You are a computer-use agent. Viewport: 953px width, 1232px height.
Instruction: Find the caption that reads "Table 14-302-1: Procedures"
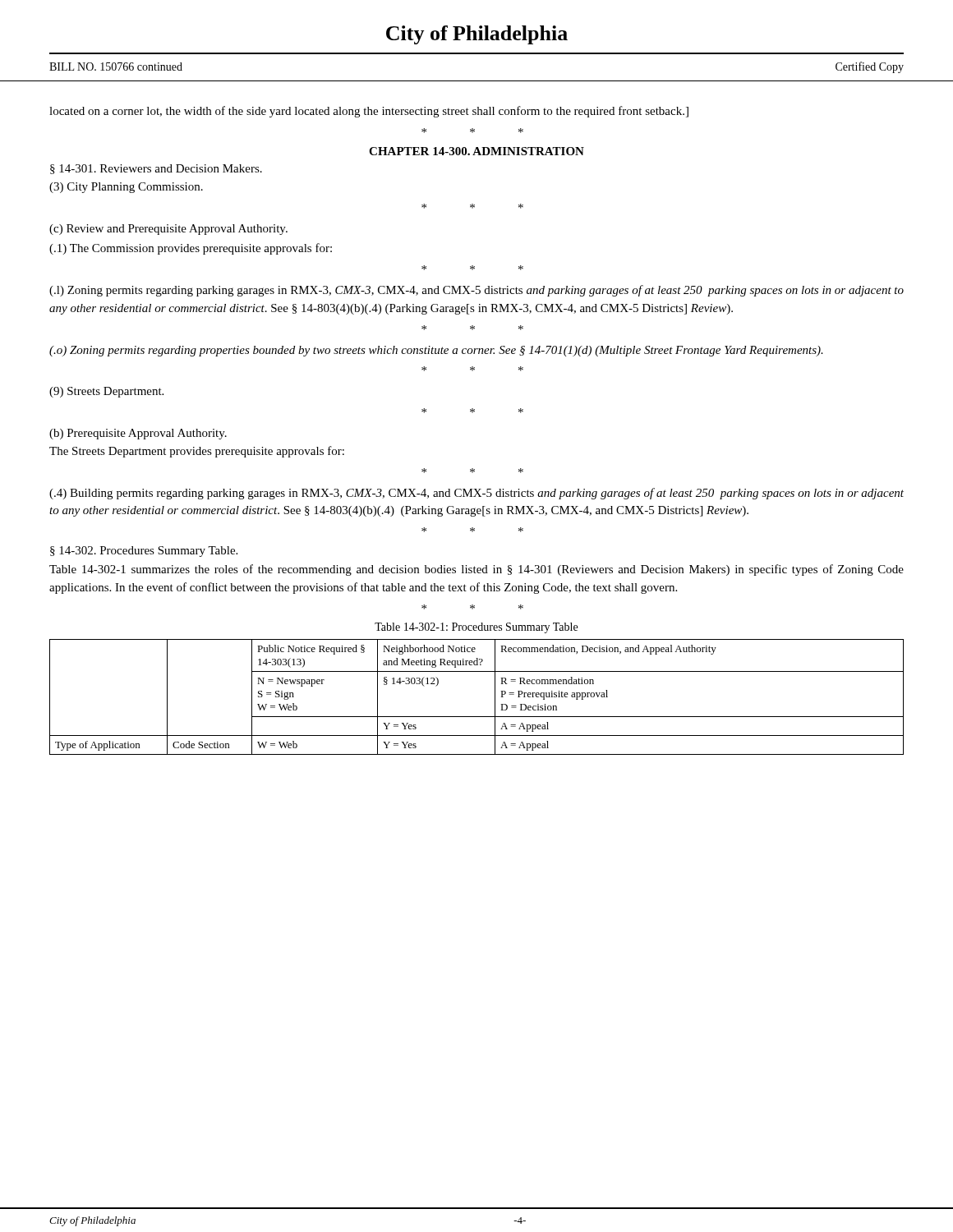point(476,627)
